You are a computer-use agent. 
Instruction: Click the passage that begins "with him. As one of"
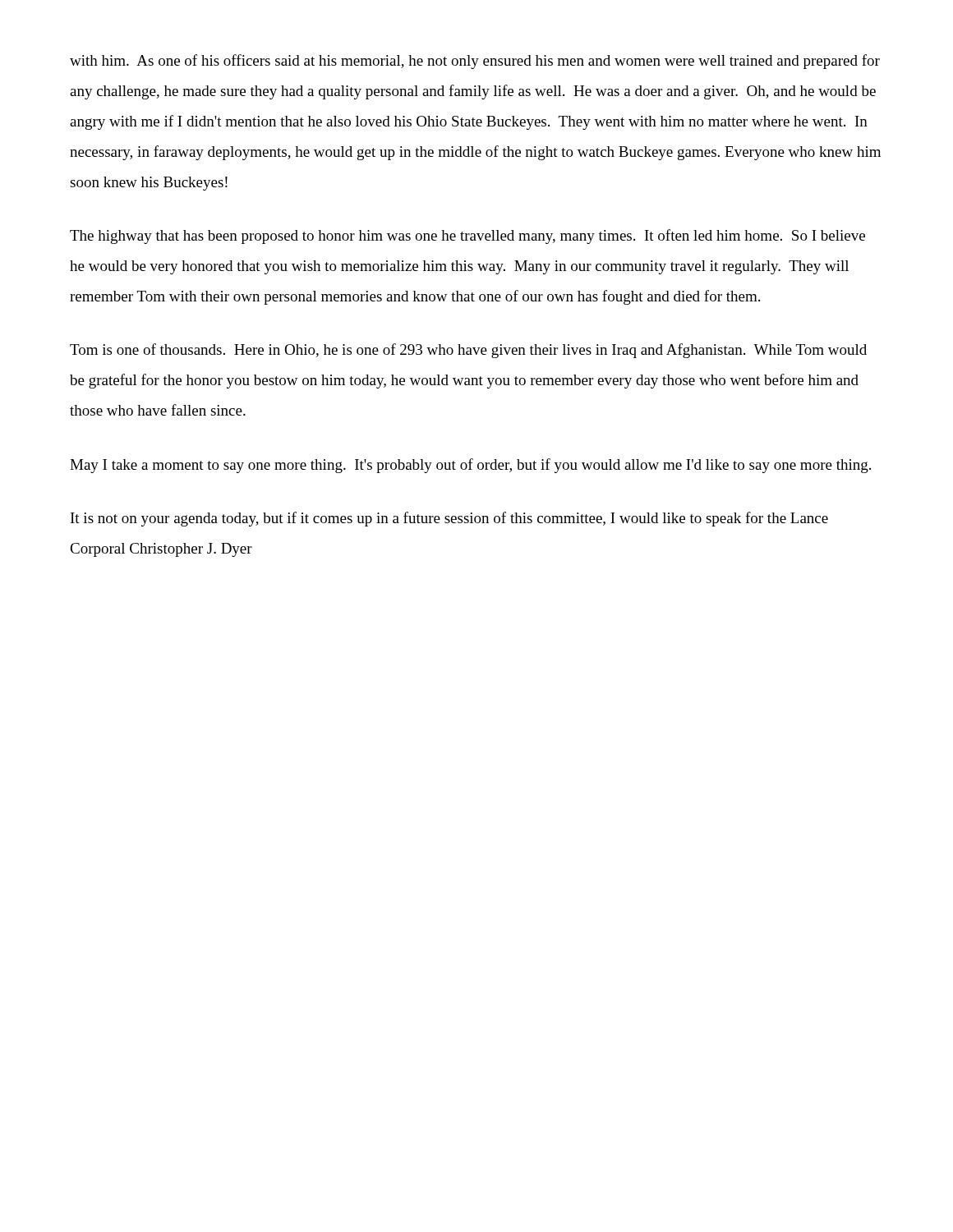click(x=475, y=121)
